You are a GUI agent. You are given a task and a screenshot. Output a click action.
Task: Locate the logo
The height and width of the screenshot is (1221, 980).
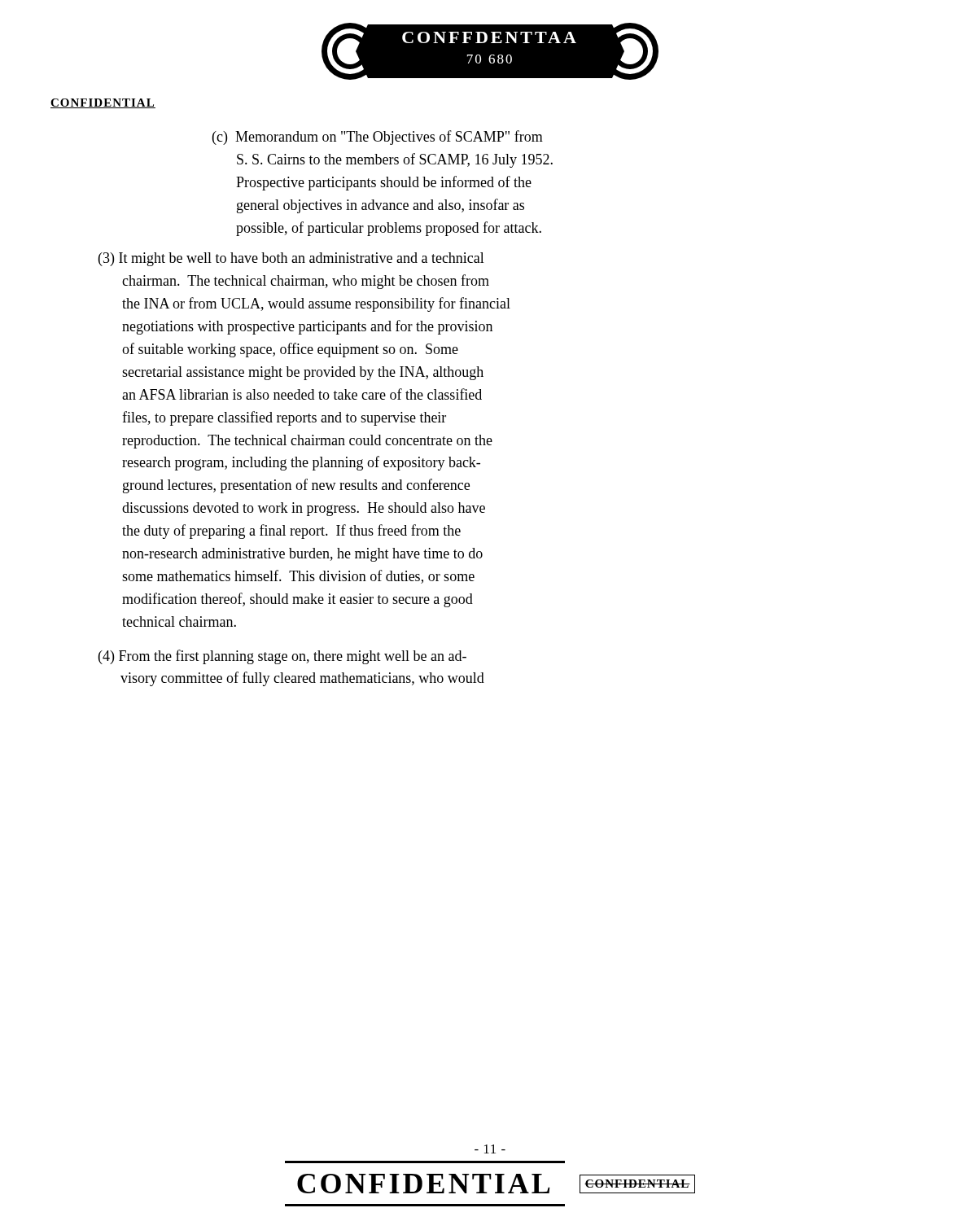[x=490, y=53]
